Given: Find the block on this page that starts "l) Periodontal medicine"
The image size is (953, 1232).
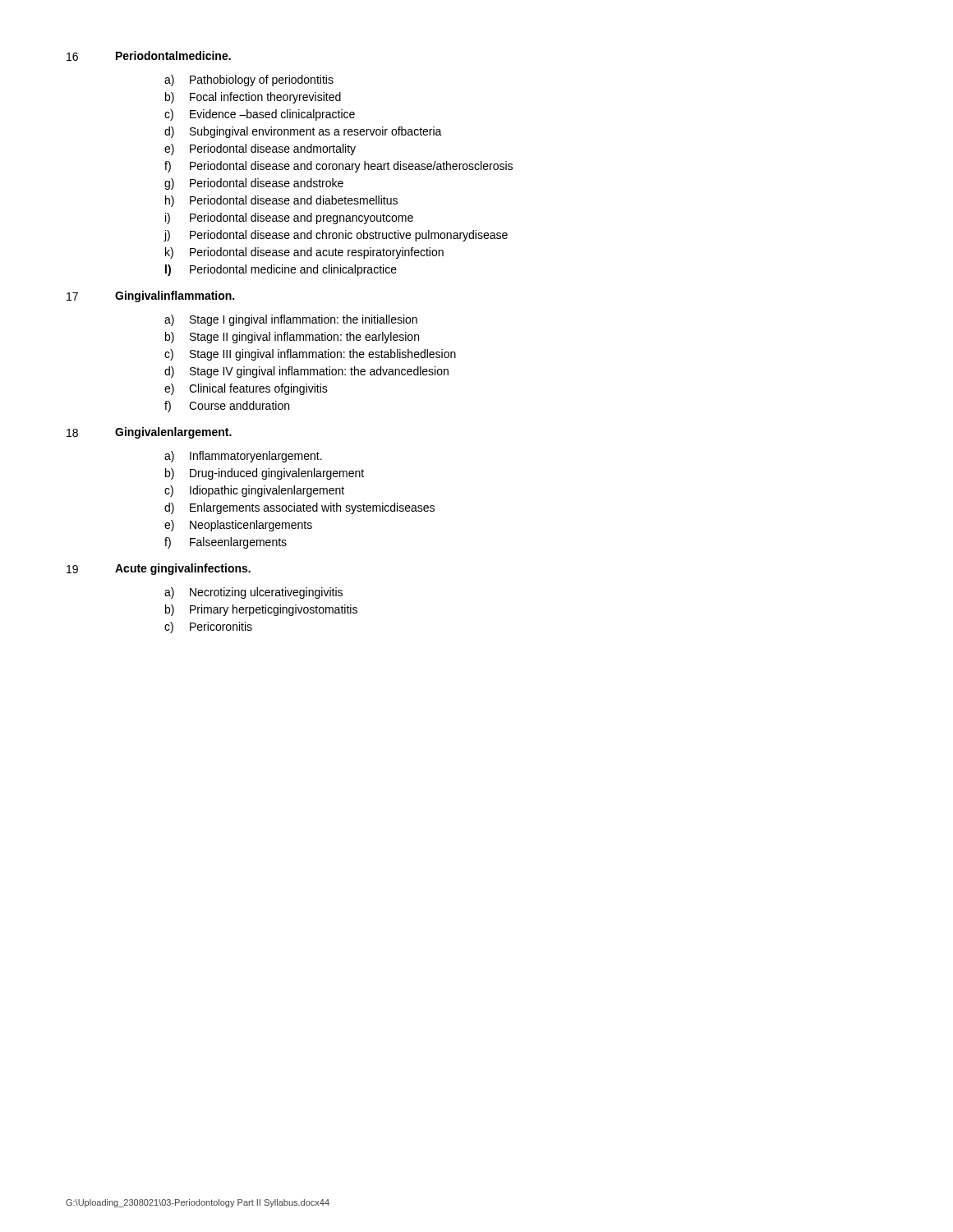Looking at the screenshot, I should point(281,270).
